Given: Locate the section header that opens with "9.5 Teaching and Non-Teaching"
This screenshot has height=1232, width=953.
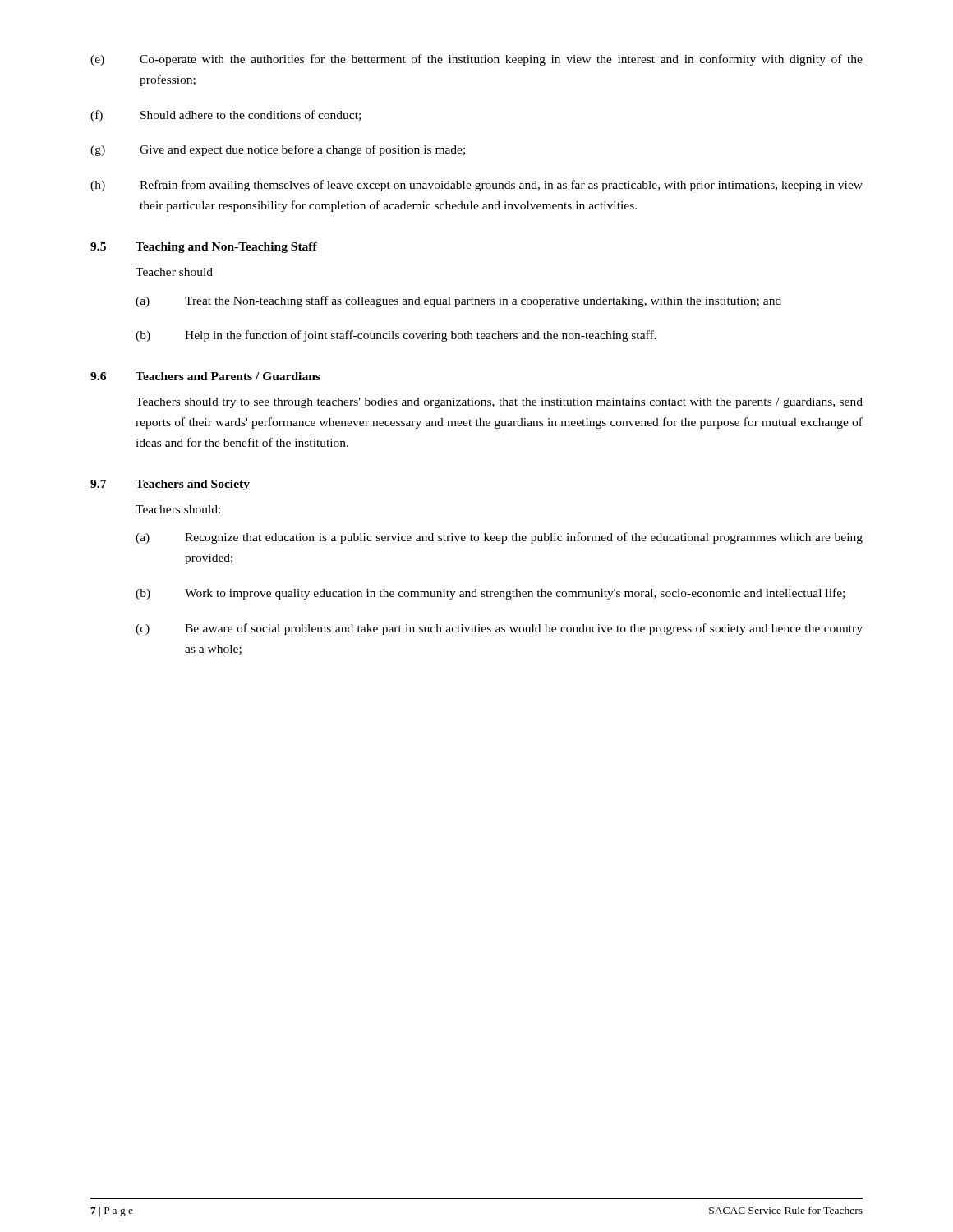Looking at the screenshot, I should 204,246.
